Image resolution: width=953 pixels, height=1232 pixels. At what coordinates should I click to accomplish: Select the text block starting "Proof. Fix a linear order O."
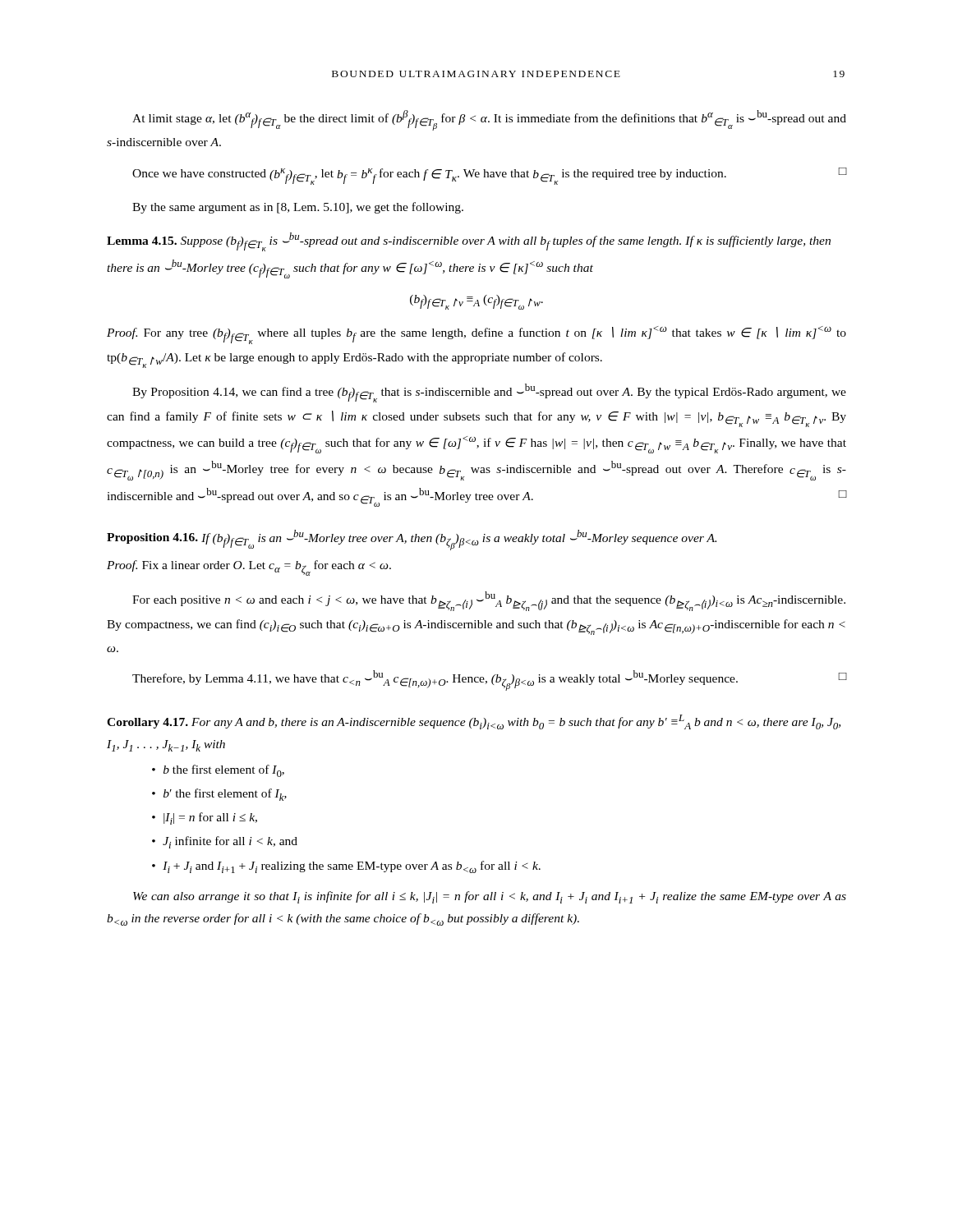(249, 568)
